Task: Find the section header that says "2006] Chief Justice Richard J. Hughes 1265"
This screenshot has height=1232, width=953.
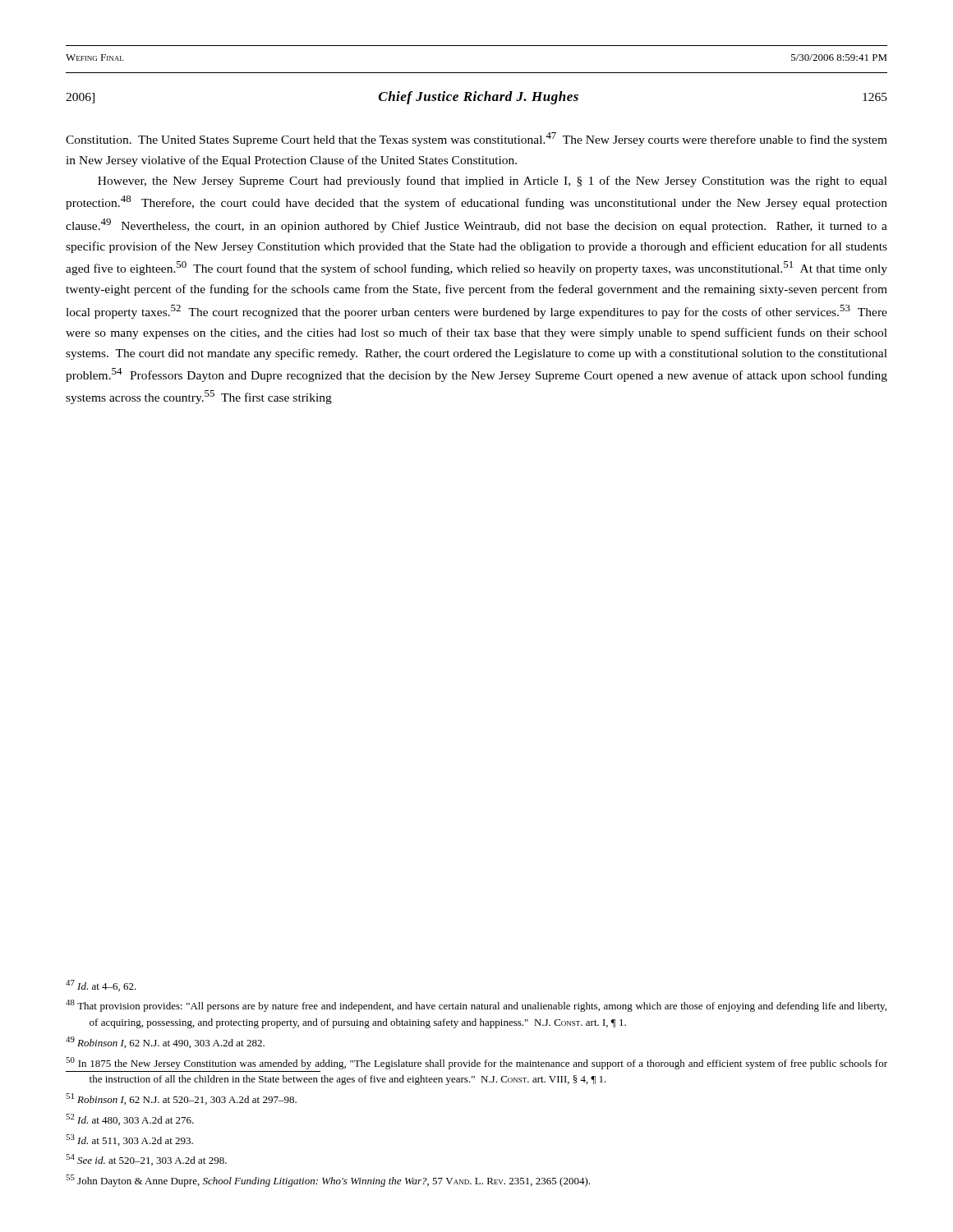Action: [476, 97]
